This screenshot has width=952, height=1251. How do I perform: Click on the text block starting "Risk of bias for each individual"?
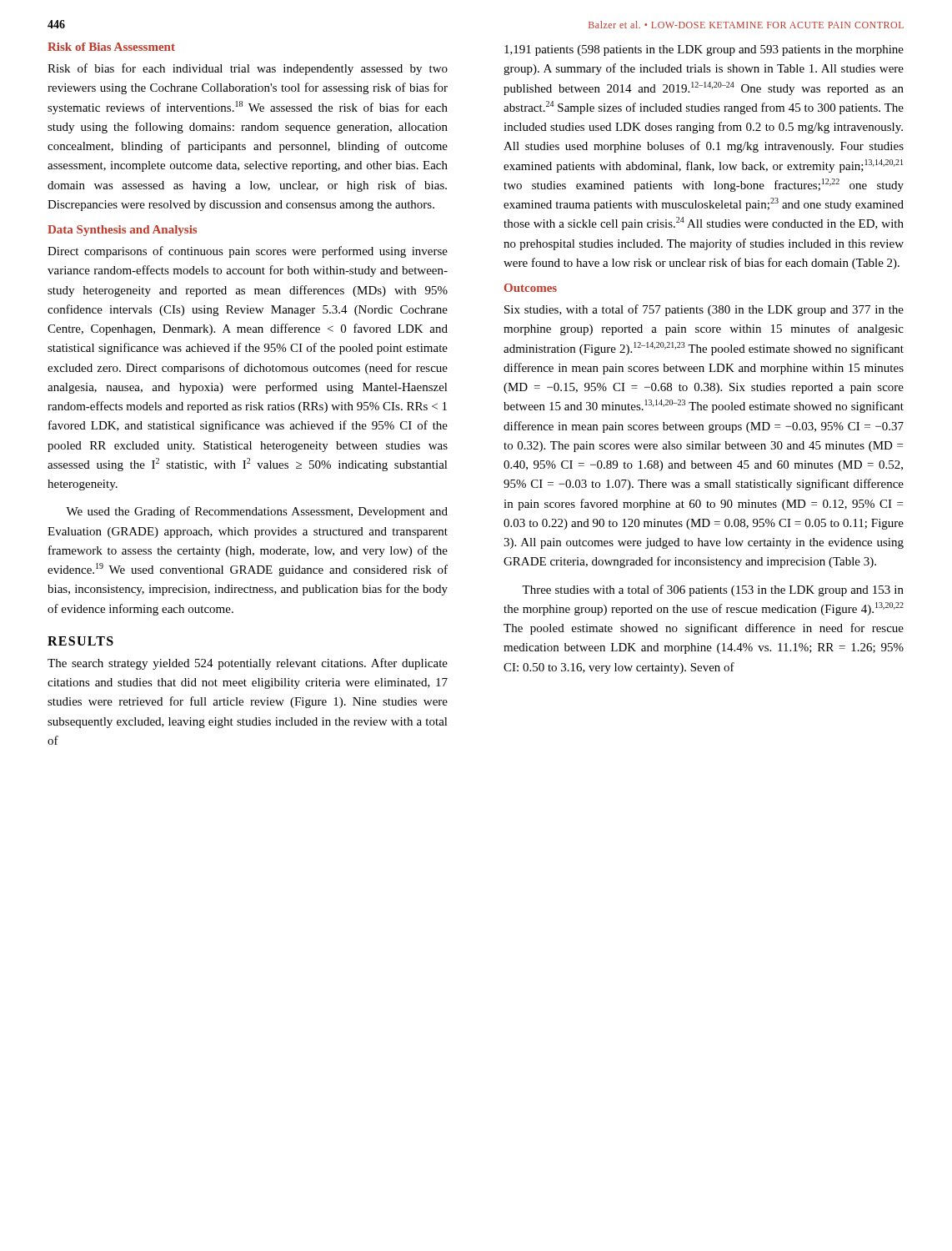click(x=248, y=137)
